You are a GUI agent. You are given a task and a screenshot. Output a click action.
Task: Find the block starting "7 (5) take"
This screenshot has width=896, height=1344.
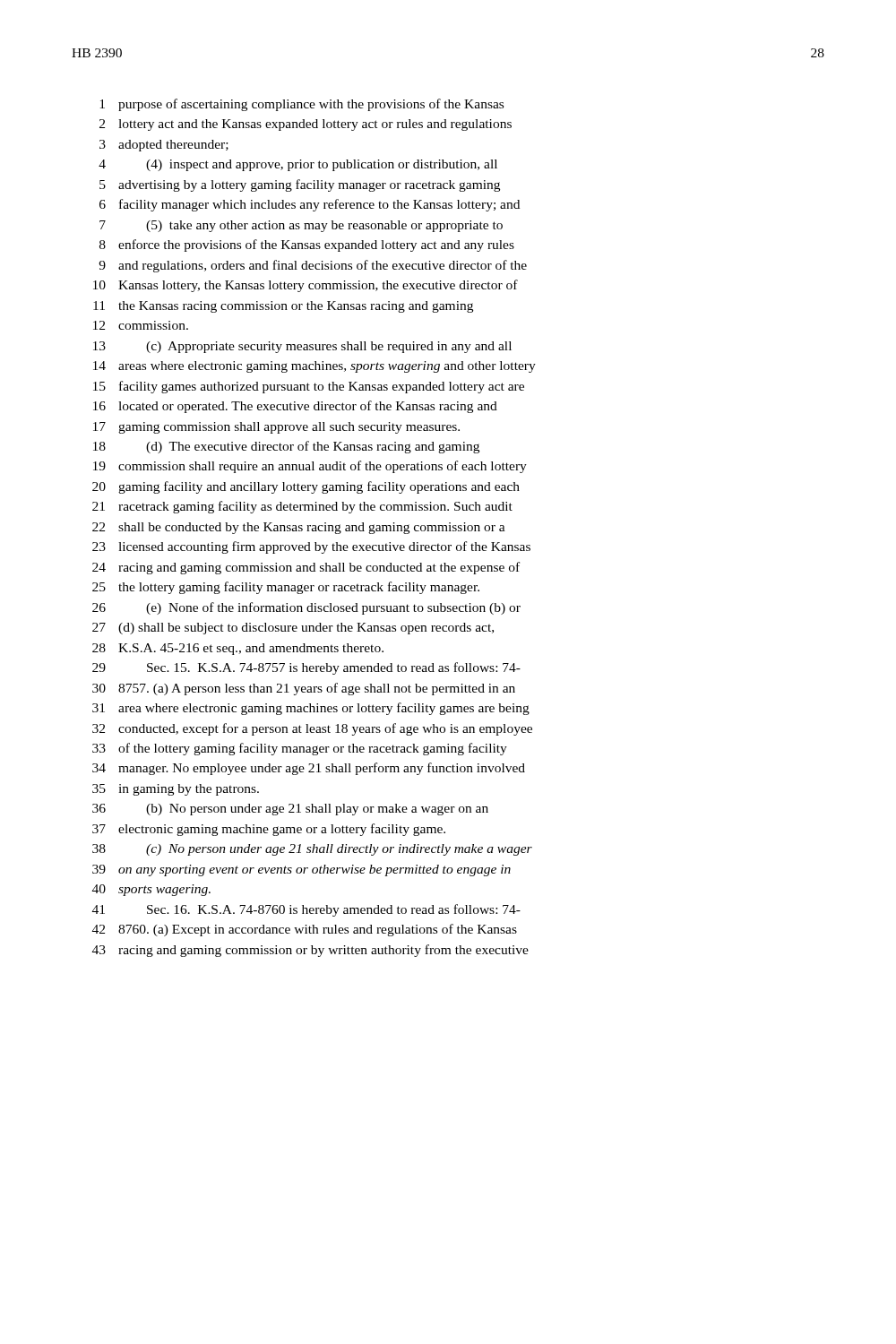(x=448, y=275)
